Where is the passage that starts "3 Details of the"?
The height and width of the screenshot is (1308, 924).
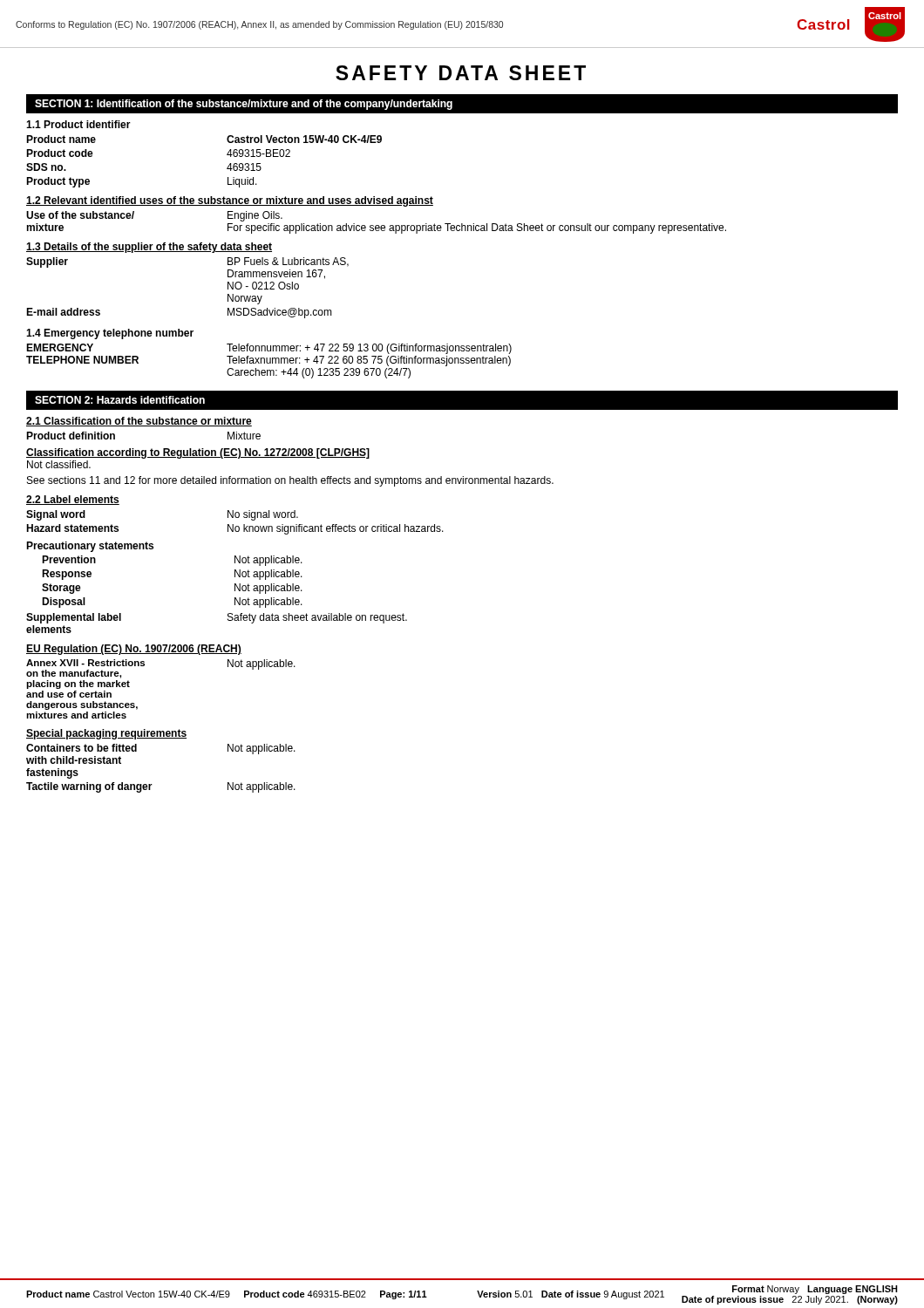[x=149, y=247]
